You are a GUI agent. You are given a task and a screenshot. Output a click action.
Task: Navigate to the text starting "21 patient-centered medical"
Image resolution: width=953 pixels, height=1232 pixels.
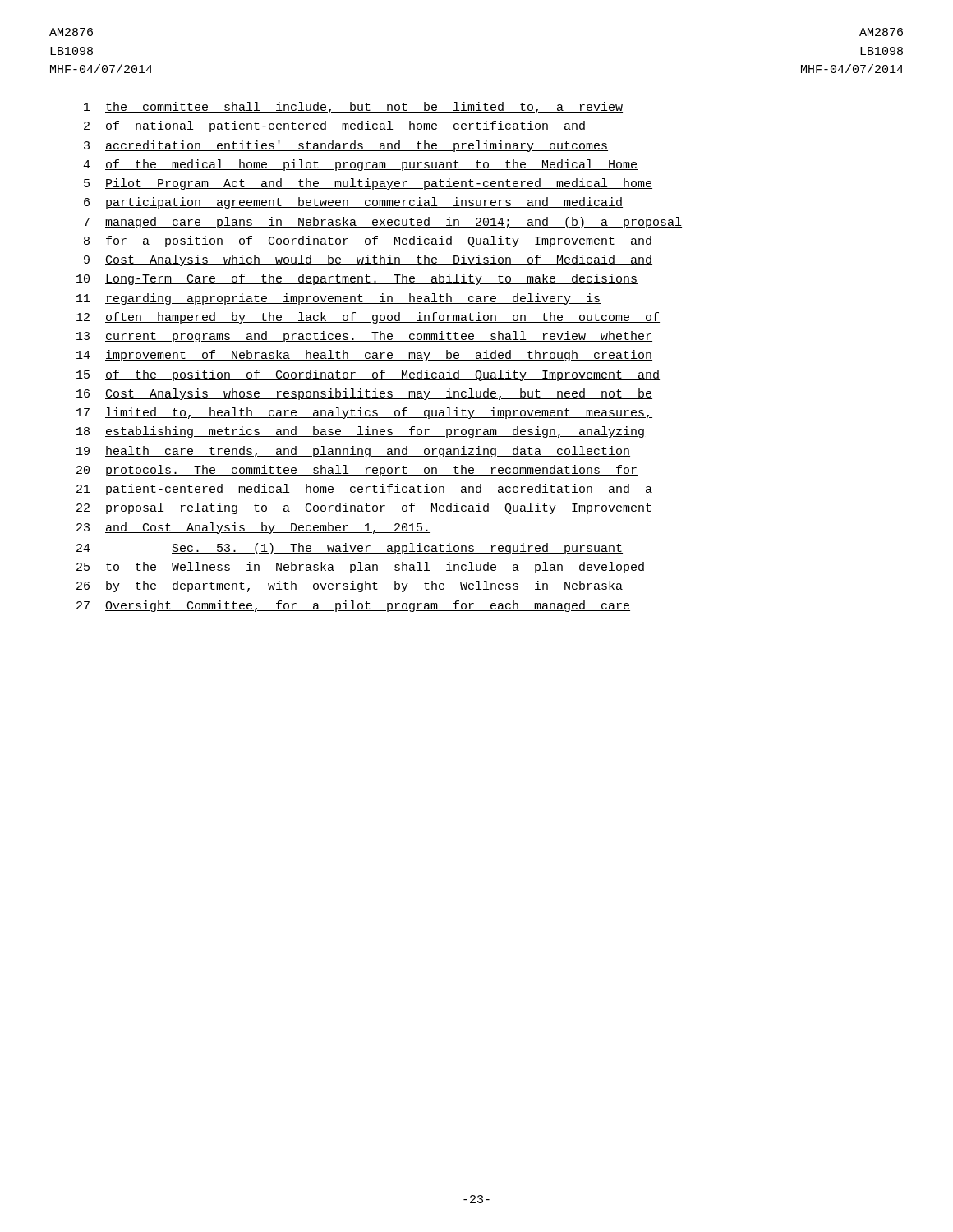476,490
